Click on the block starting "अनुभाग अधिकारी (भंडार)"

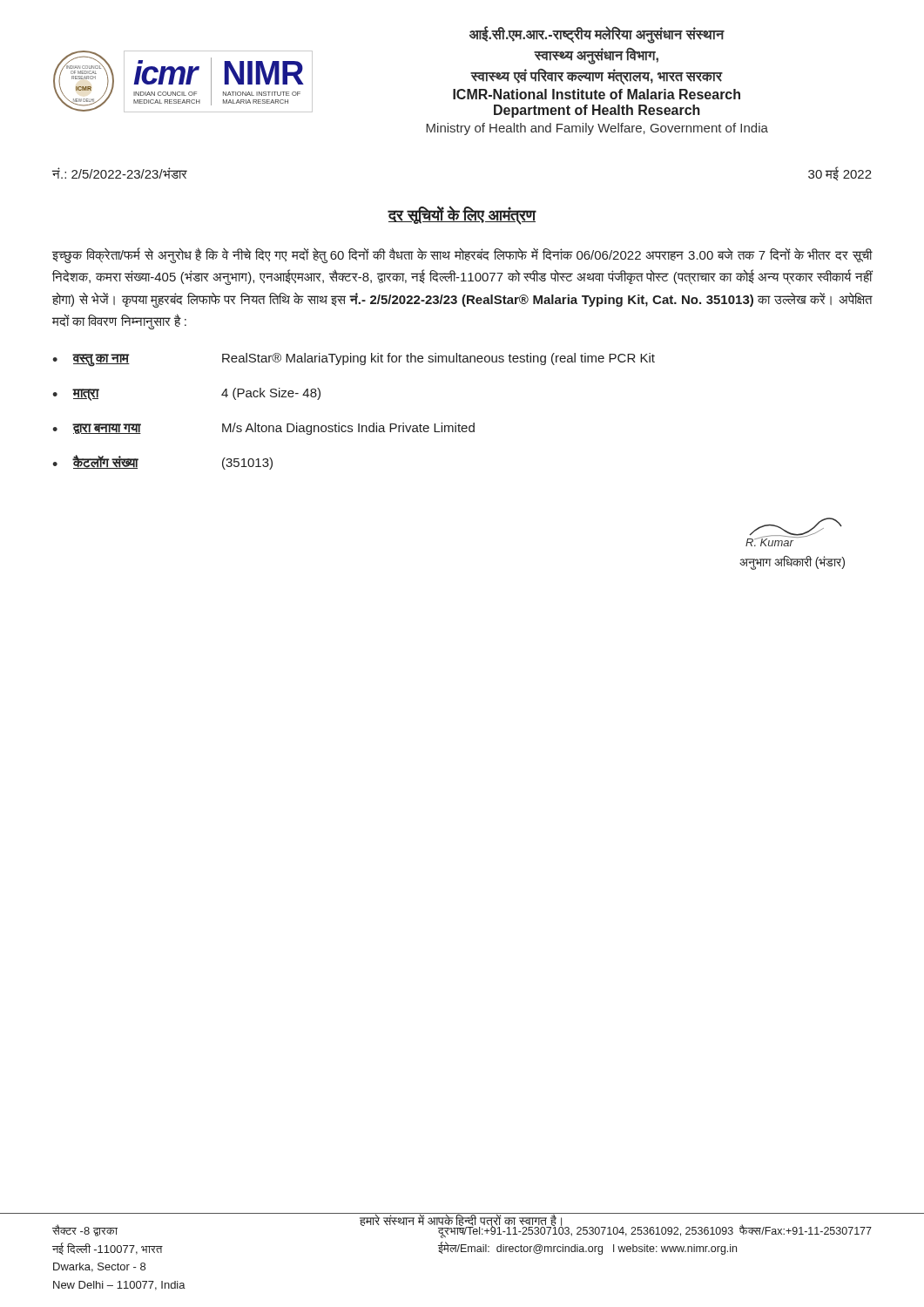pyautogui.click(x=792, y=562)
